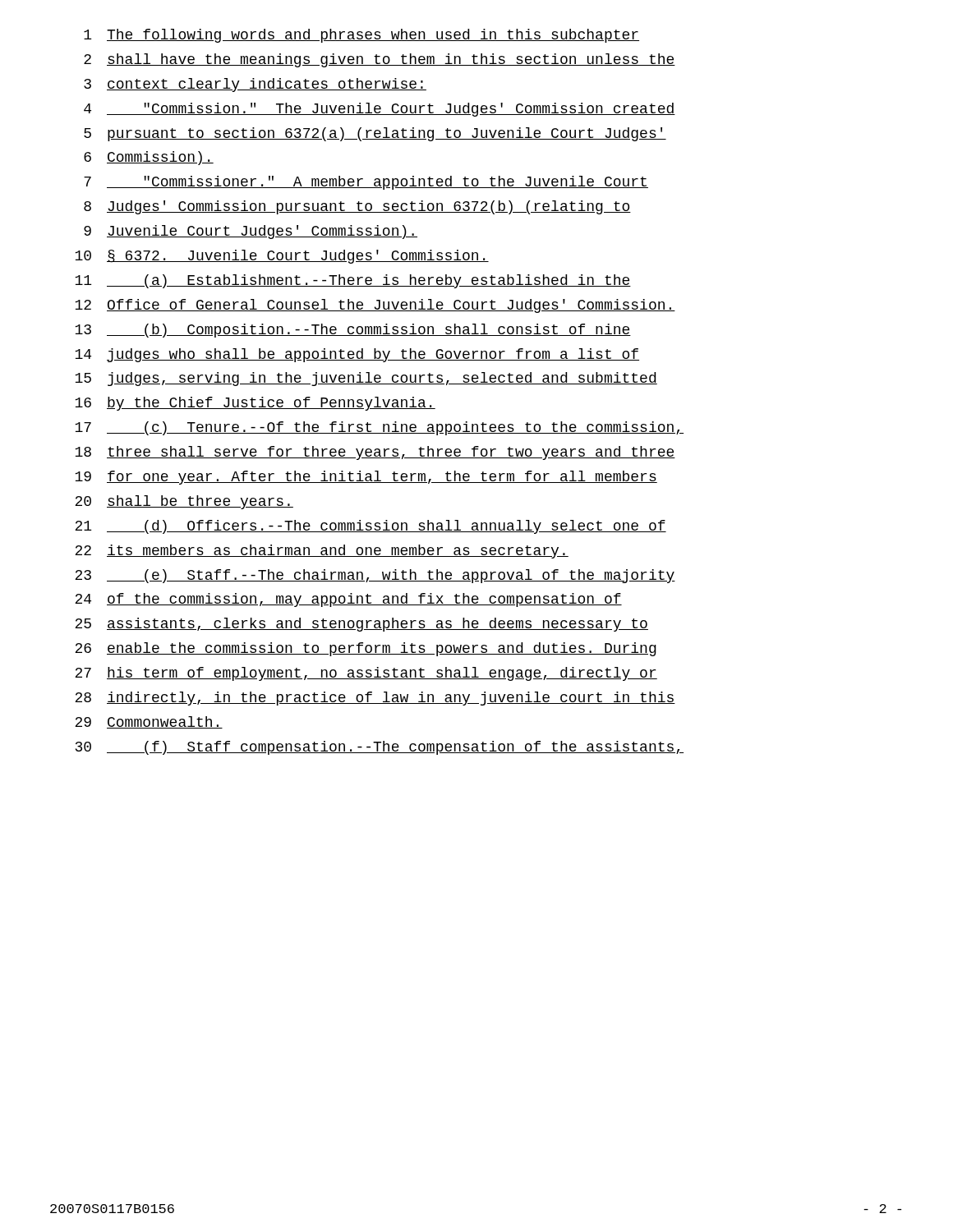Where is the passage that starts "22 its members as chairman and one"?
Viewport: 953px width, 1232px height.
tap(309, 552)
